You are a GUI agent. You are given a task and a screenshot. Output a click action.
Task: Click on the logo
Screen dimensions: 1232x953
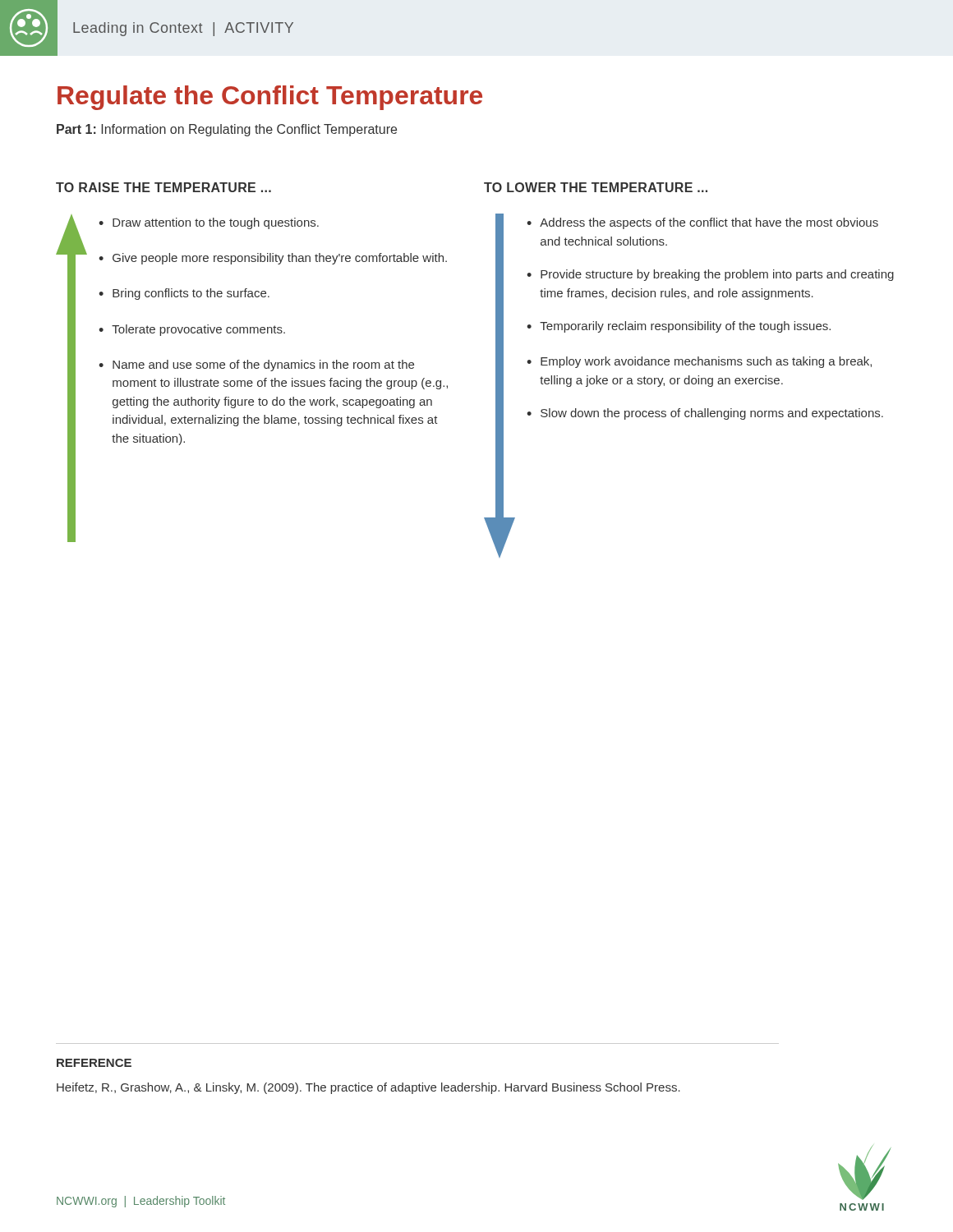863,1177
